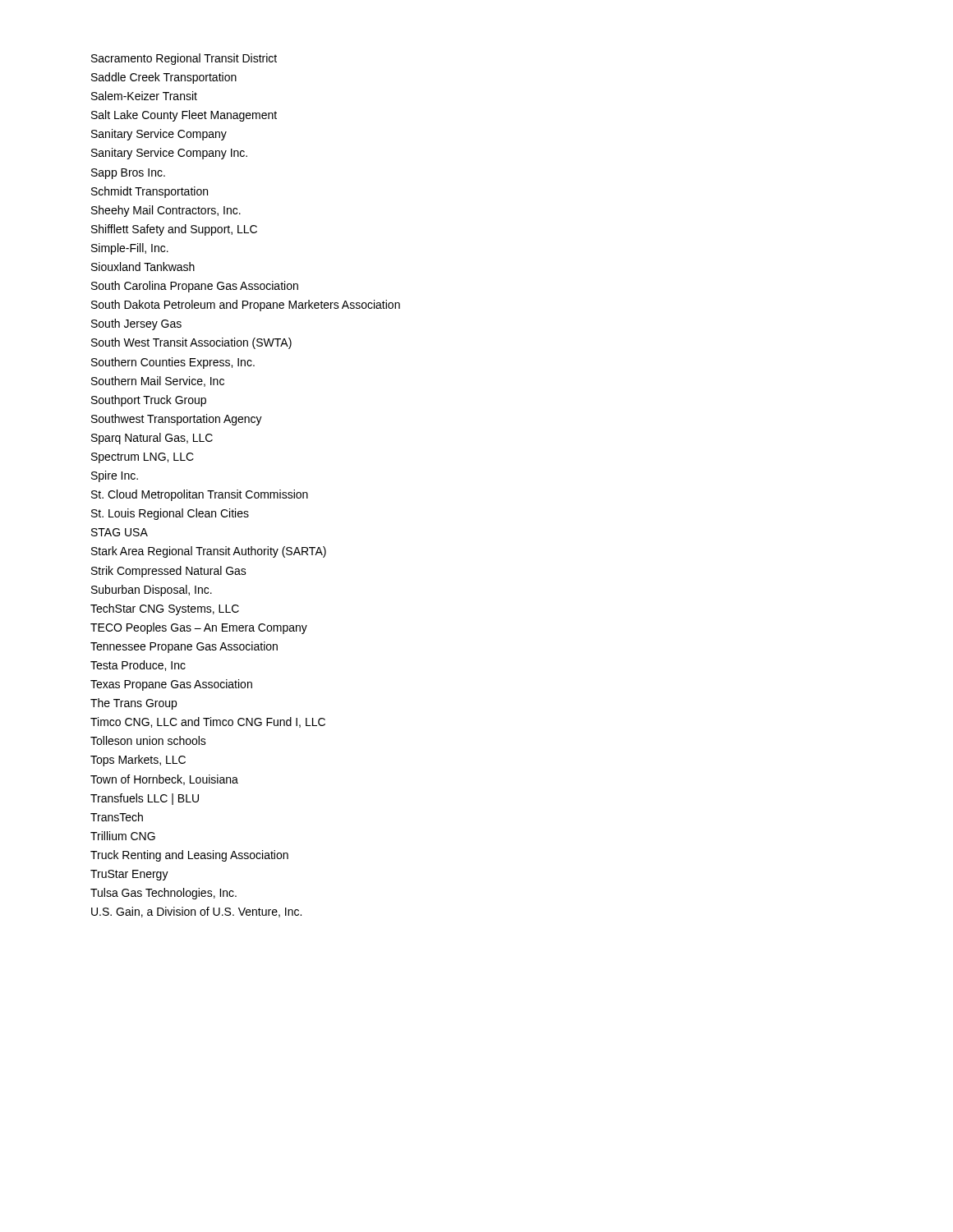Click on the list item that reads "Tulsa Gas Technologies, Inc."
This screenshot has width=953, height=1232.
pyautogui.click(x=164, y=893)
